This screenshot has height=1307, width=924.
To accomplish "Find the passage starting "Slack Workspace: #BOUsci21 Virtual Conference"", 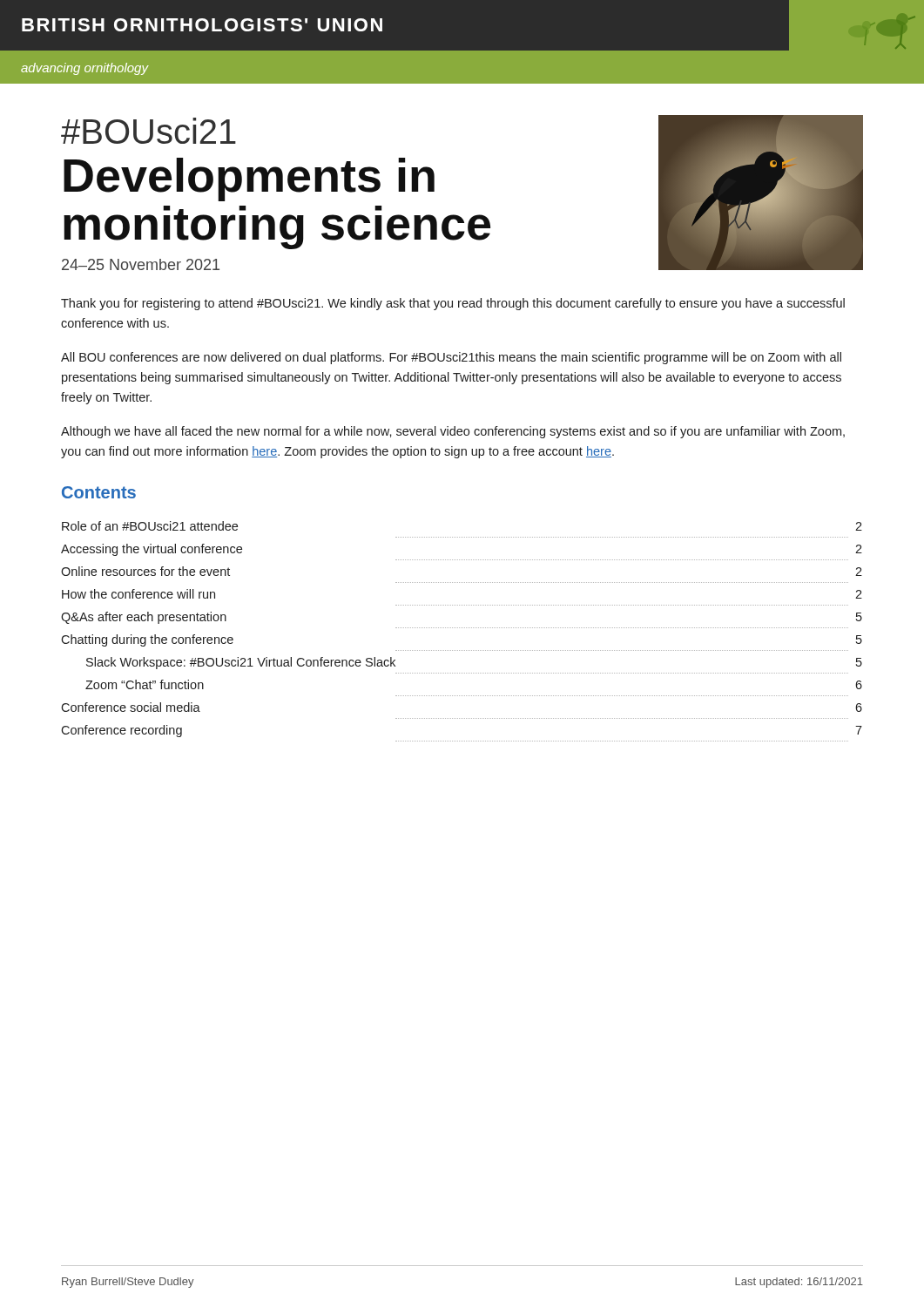I will click(x=462, y=662).
